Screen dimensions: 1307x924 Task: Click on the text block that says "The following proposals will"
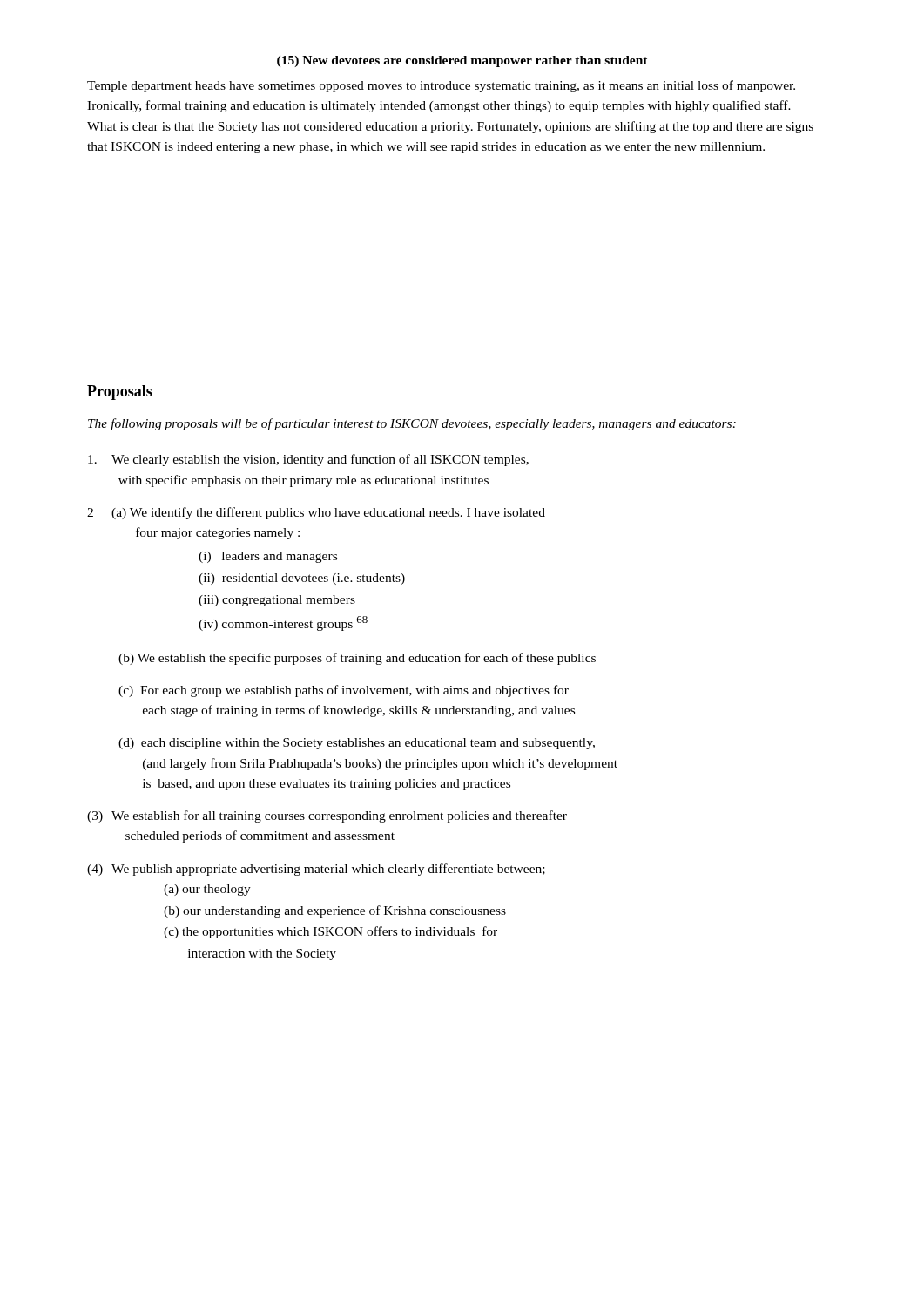tap(412, 423)
